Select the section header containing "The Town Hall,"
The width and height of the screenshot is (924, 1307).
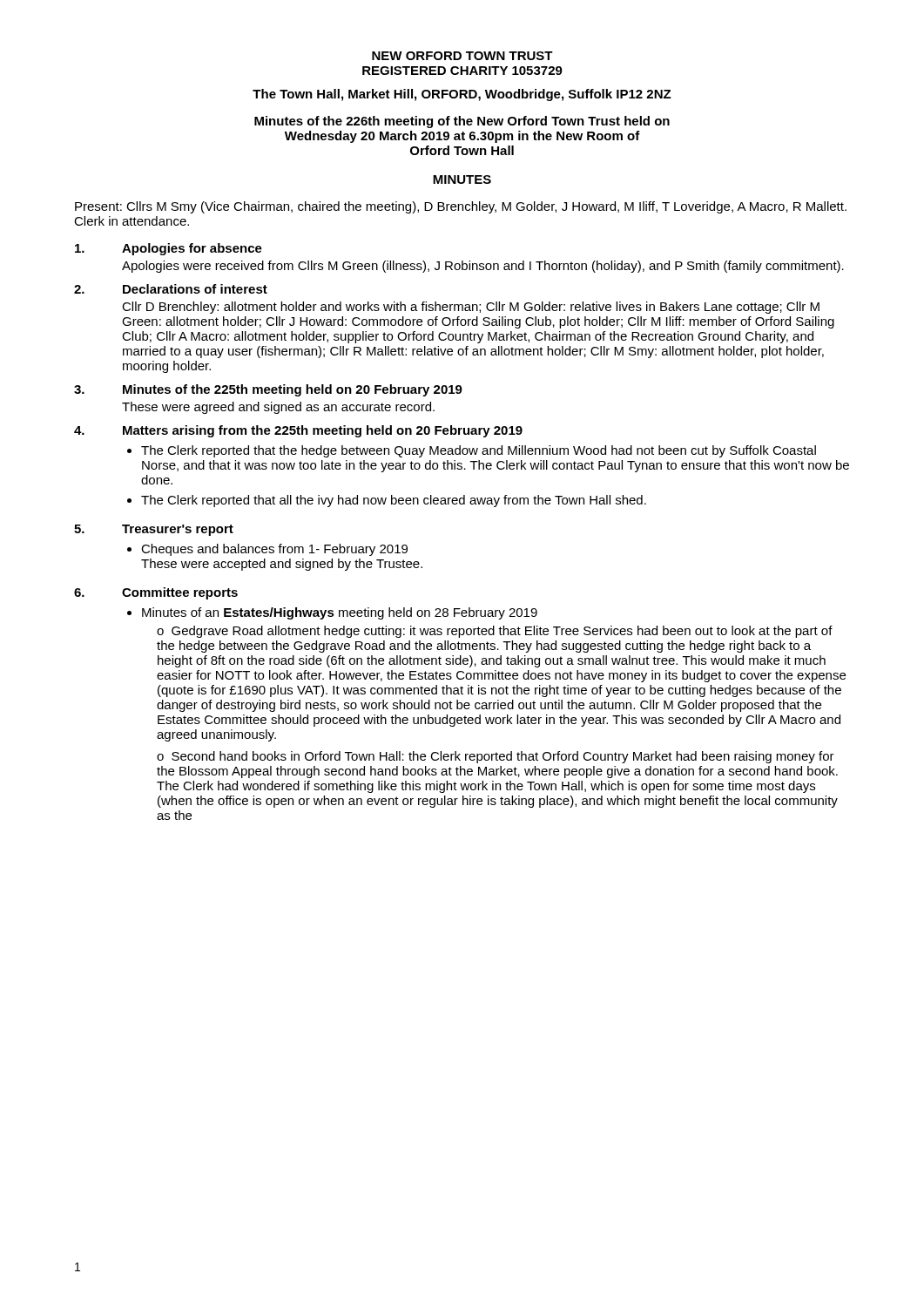tap(462, 94)
